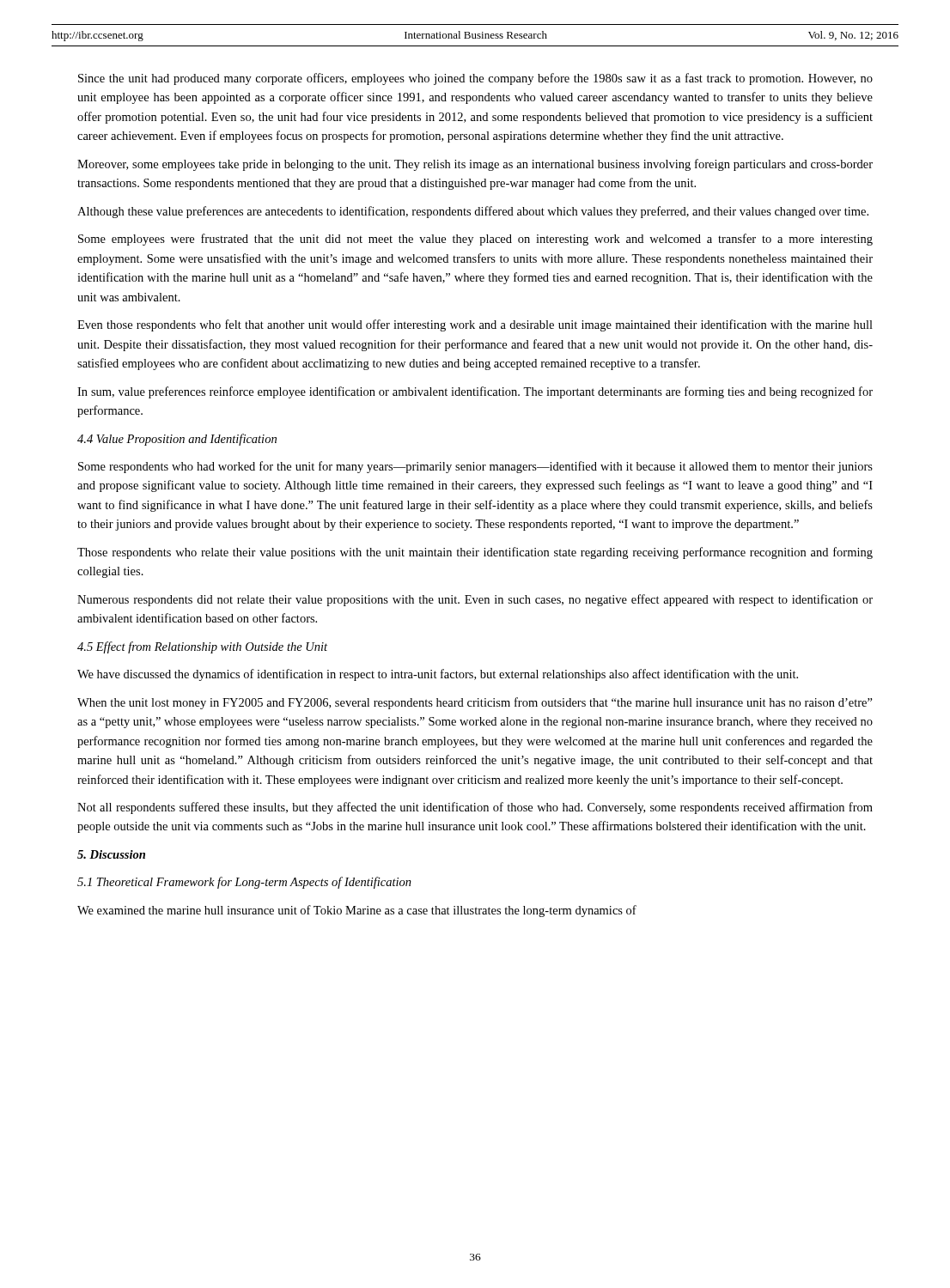The image size is (950, 1288).
Task: Navigate to the text starting "Even those respondents who"
Action: (475, 344)
